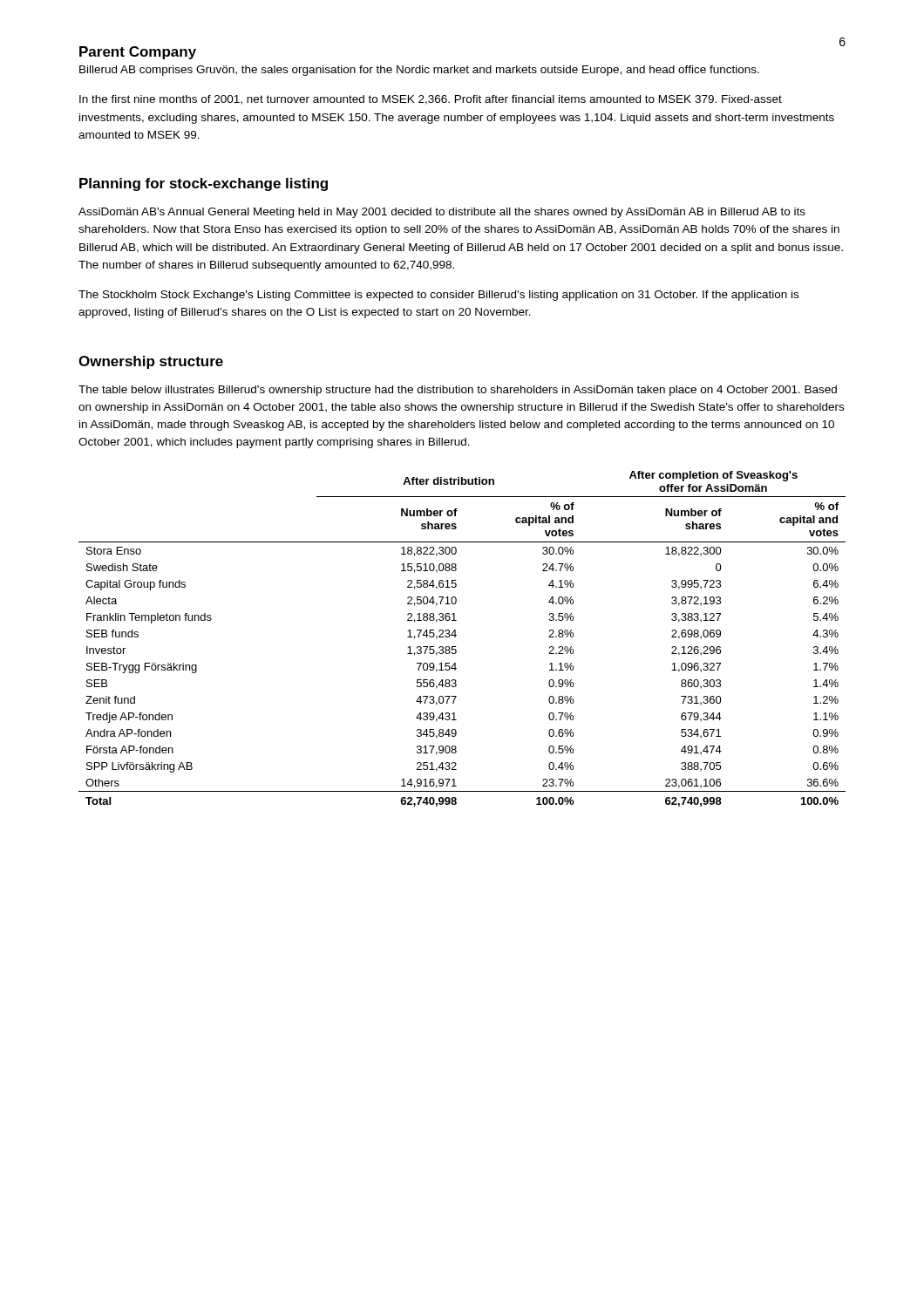
Task: Locate the text block starting "AssiDomän AB's Annual General"
Action: click(461, 238)
